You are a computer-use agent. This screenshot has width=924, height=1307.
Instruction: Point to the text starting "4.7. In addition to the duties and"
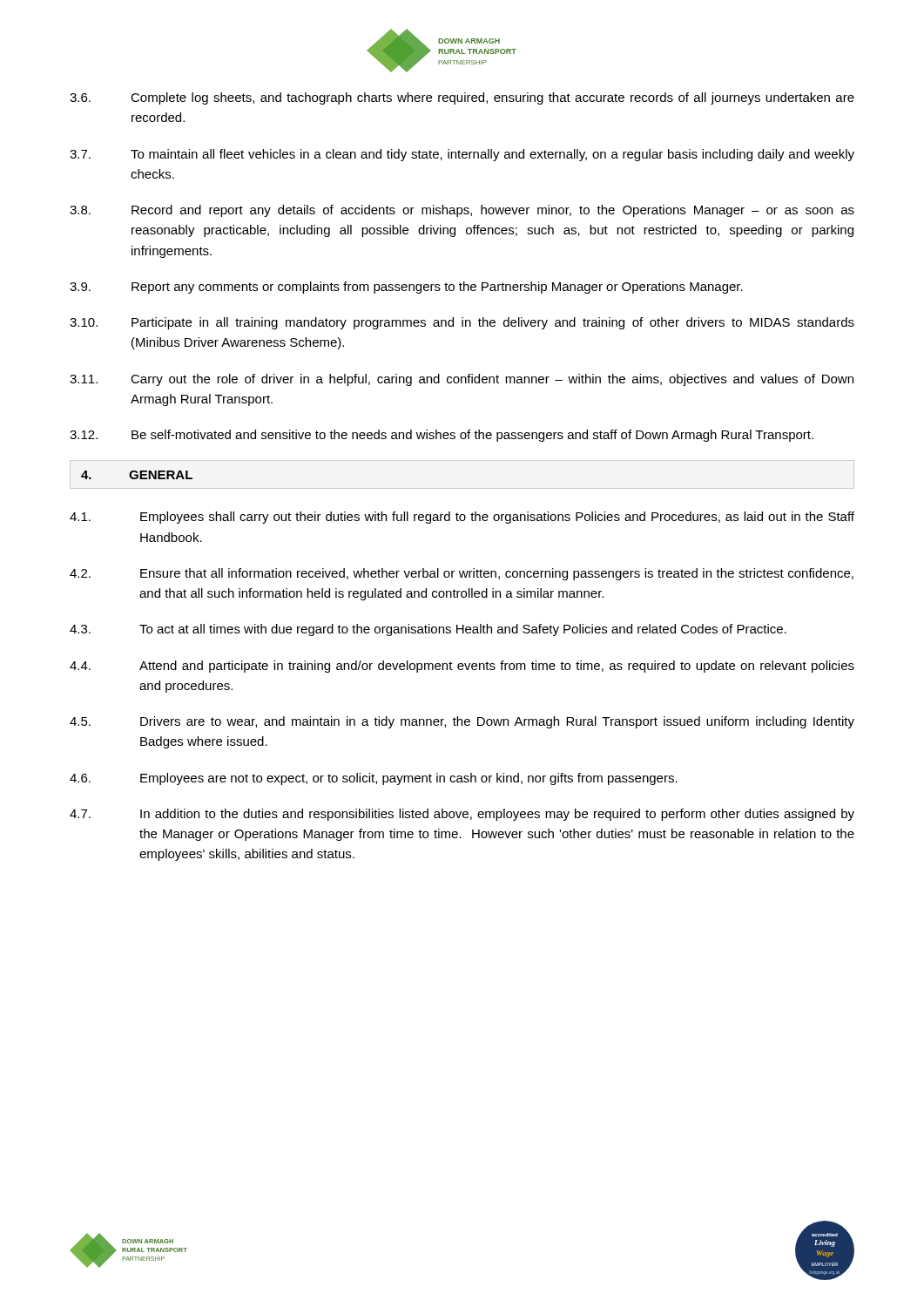click(x=462, y=834)
